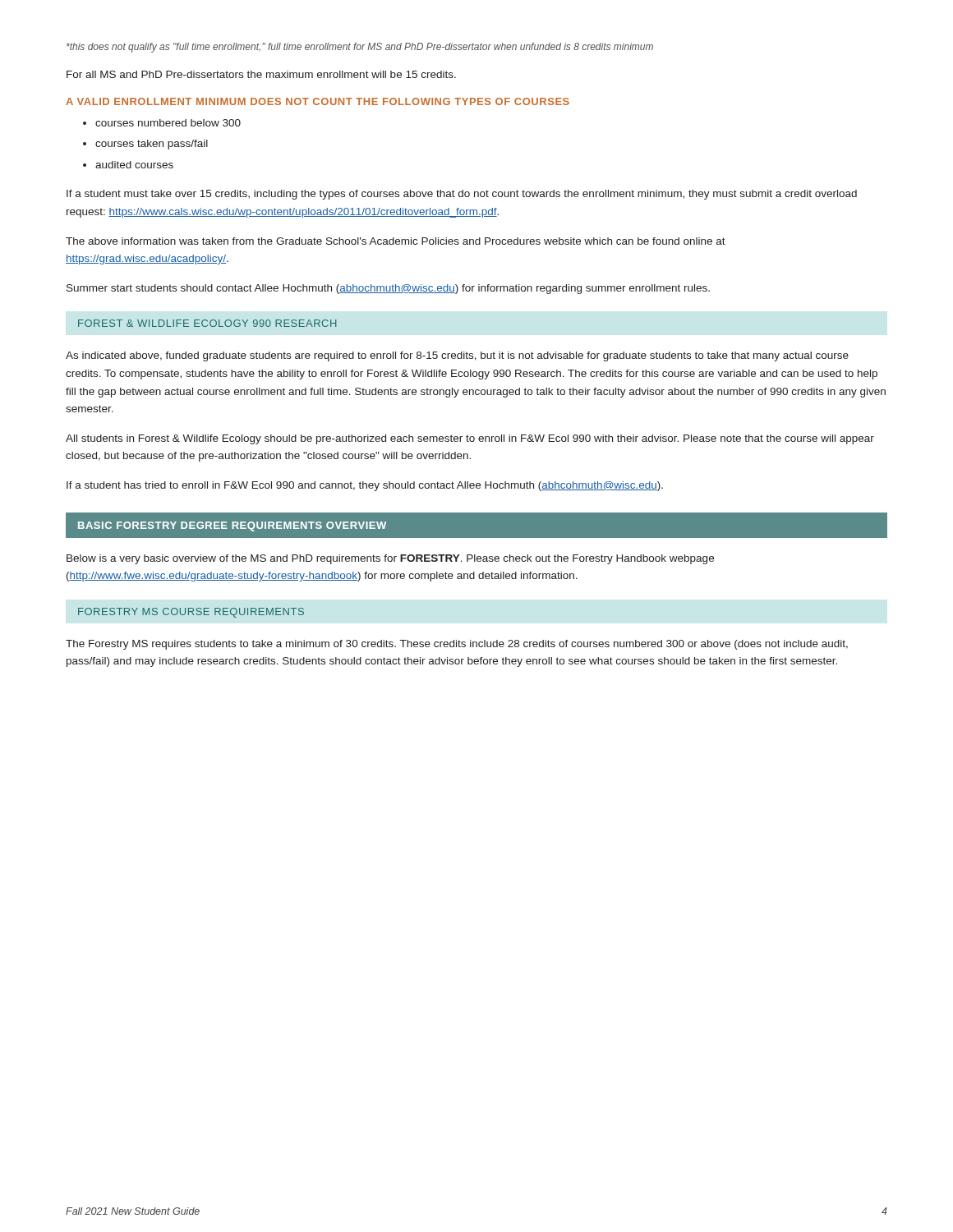Find the passage starting "The above information was taken from the"
This screenshot has width=953, height=1232.
point(395,250)
